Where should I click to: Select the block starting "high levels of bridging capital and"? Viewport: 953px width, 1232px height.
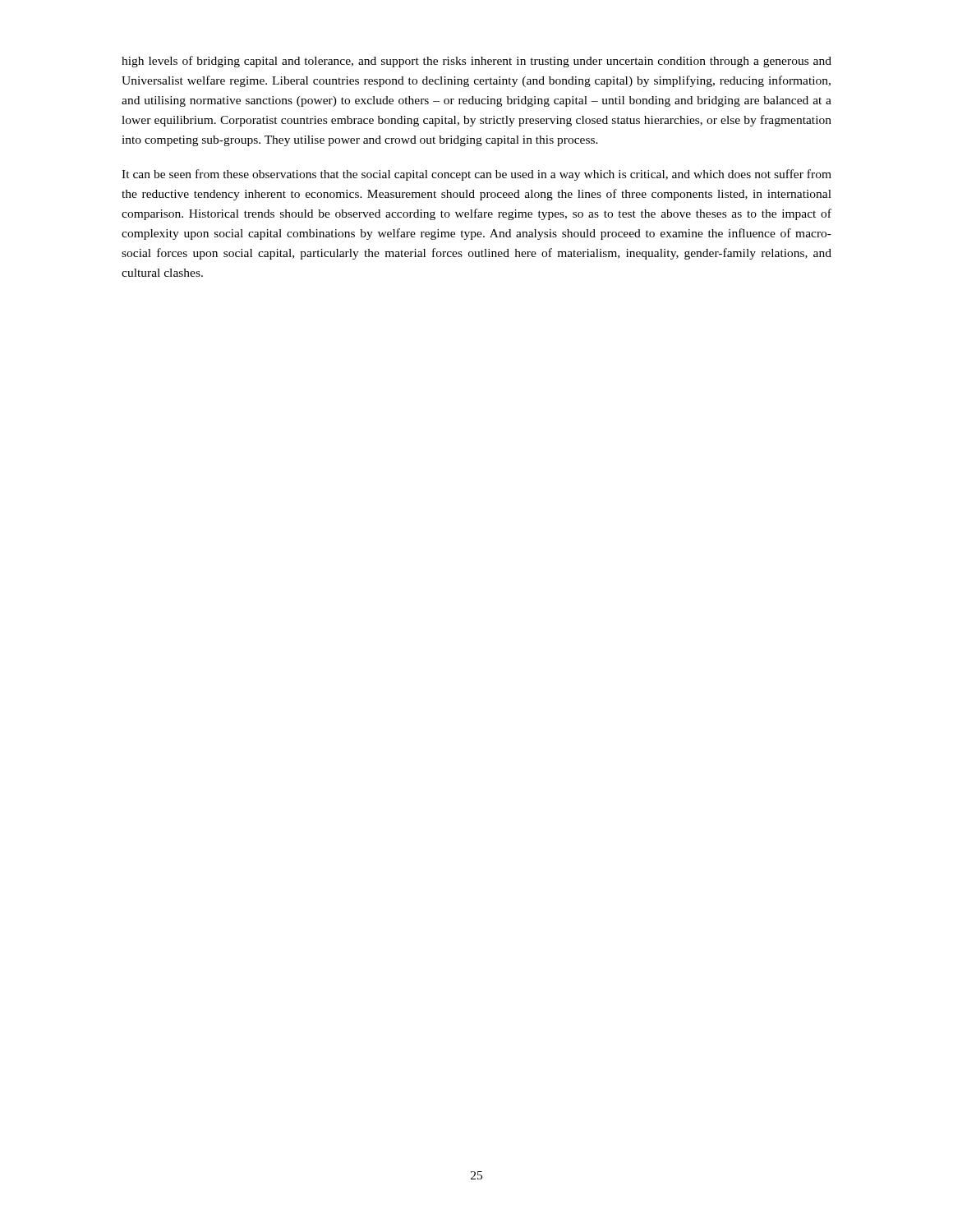point(476,100)
